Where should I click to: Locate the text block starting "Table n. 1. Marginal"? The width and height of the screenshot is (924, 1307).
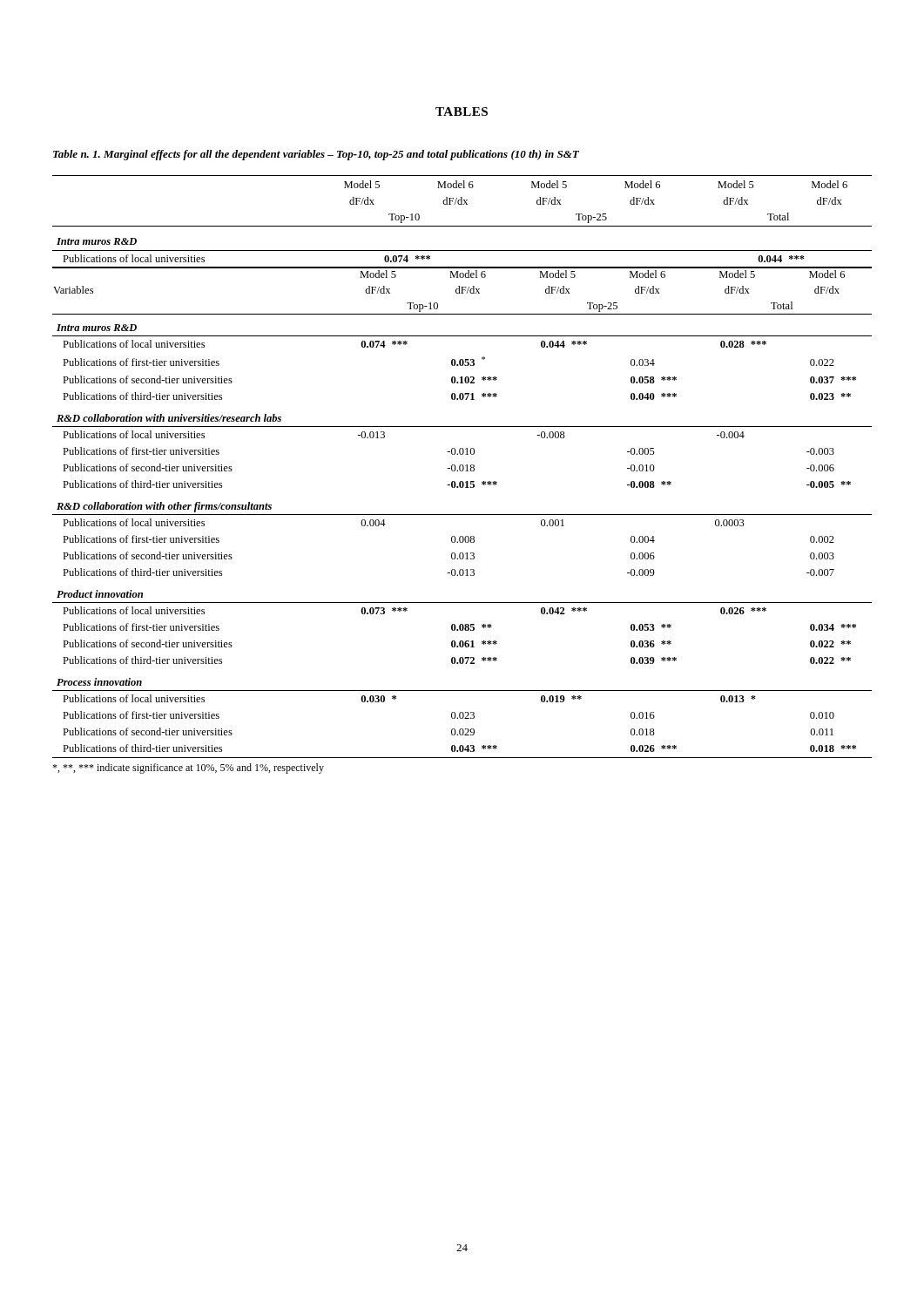click(316, 154)
